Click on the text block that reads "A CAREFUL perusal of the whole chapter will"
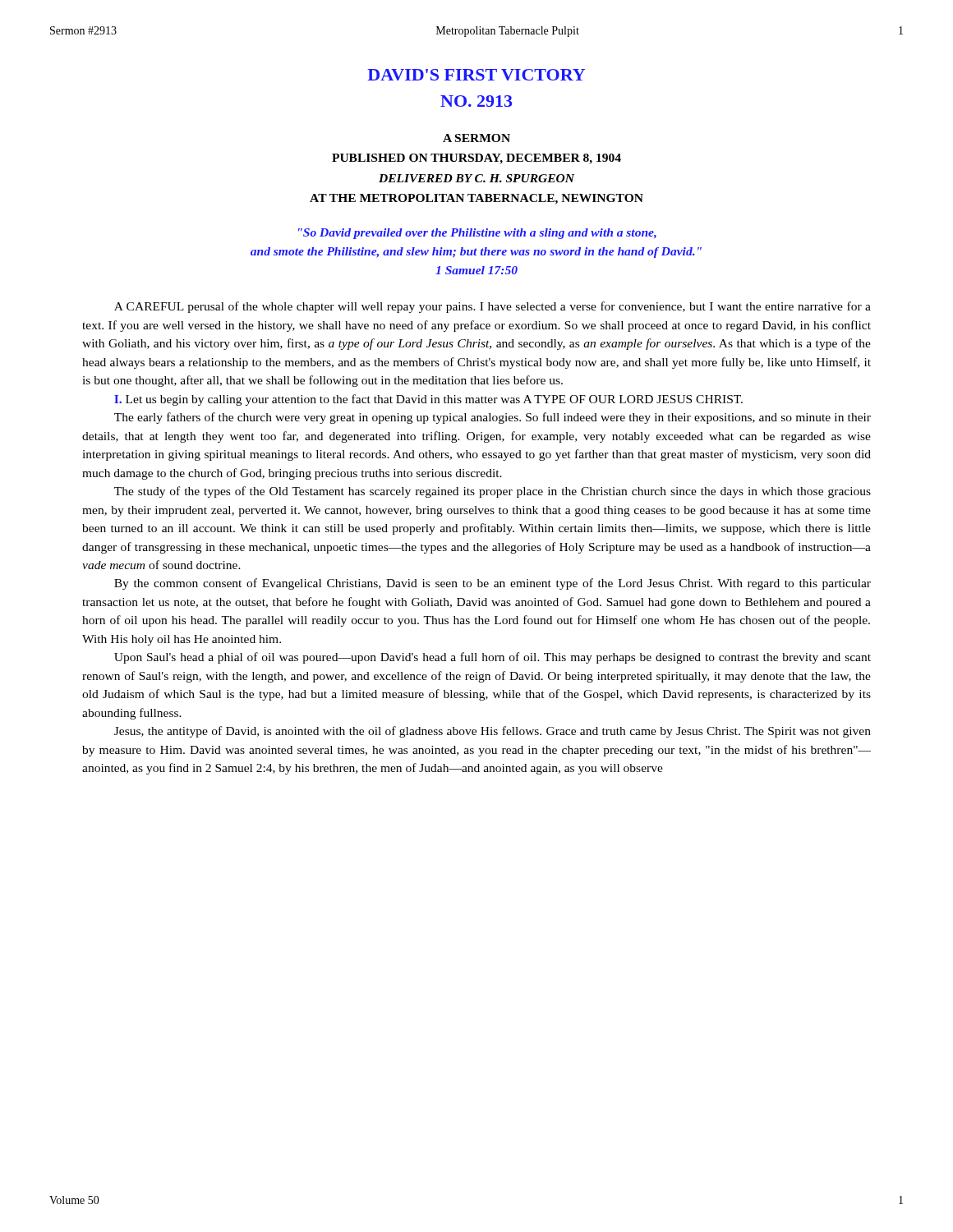 pyautogui.click(x=476, y=344)
